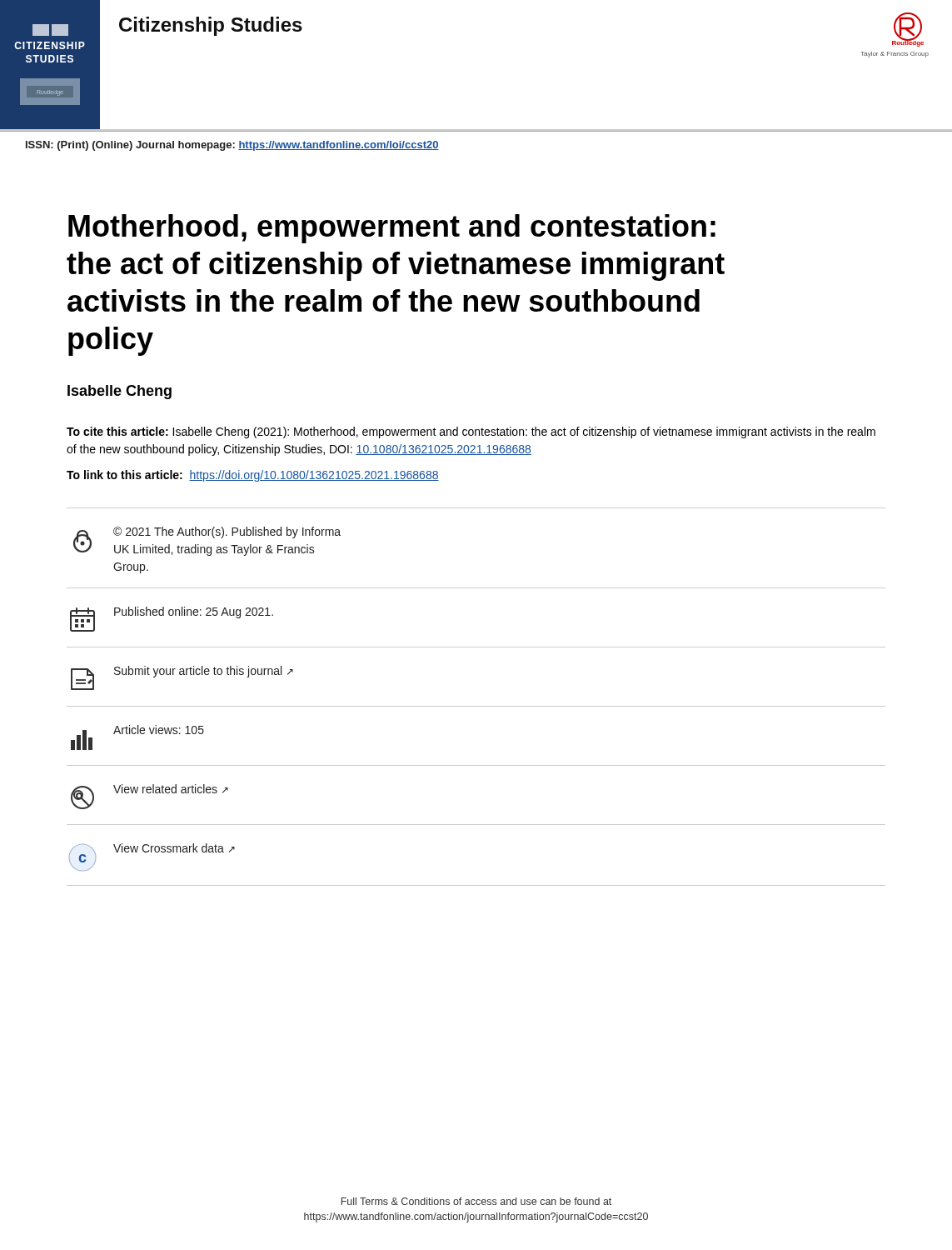This screenshot has width=952, height=1250.
Task: Select the text block that reads "© 2021 The Author(s). Published"
Action: click(204, 550)
